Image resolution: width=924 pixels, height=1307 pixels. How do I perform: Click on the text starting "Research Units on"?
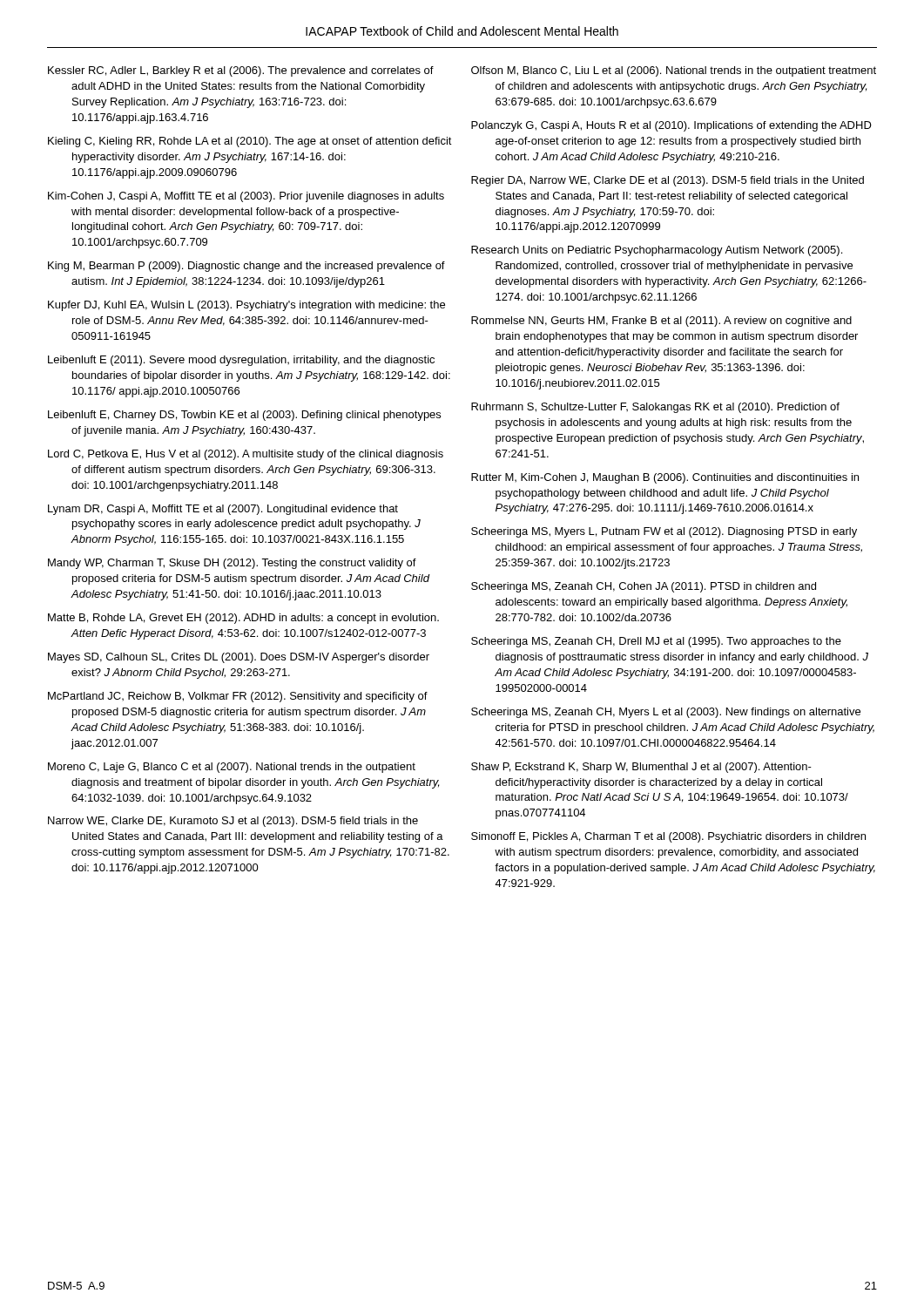669,273
